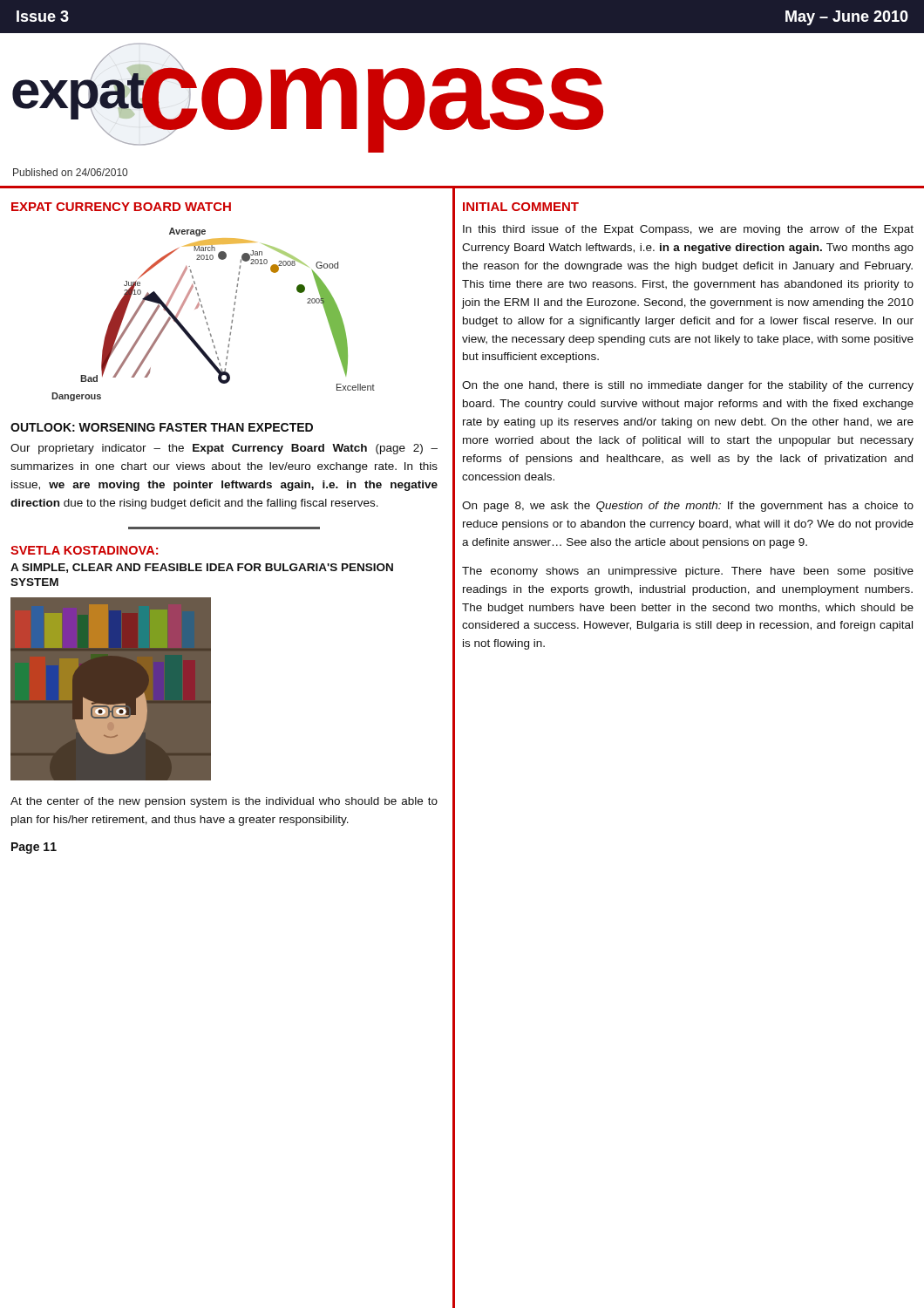
Task: Where does it say "OUTLOOK: WORSENING FASTER THAN EXPECTED"?
Action: point(162,427)
